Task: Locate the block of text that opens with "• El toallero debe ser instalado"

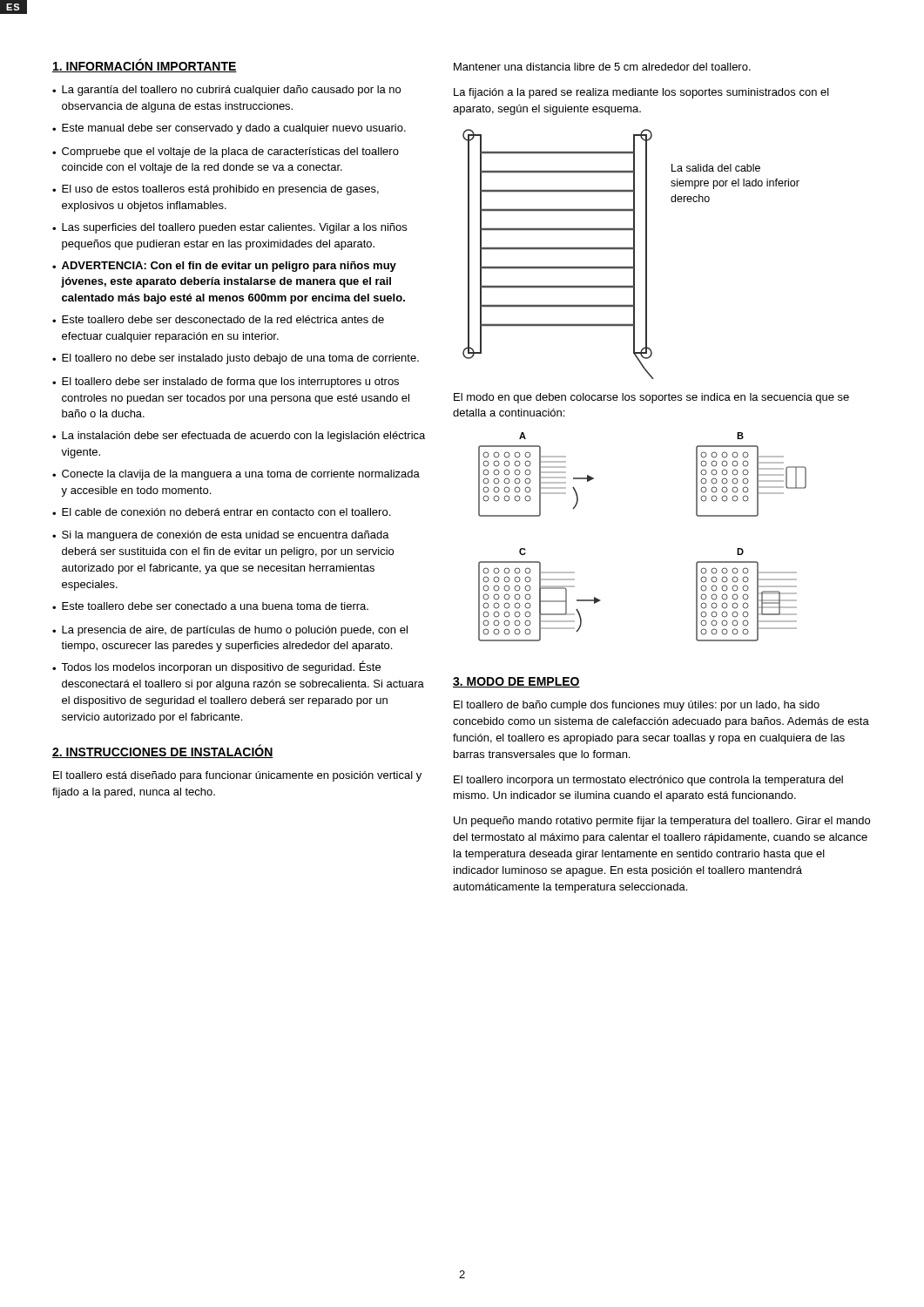Action: [240, 398]
